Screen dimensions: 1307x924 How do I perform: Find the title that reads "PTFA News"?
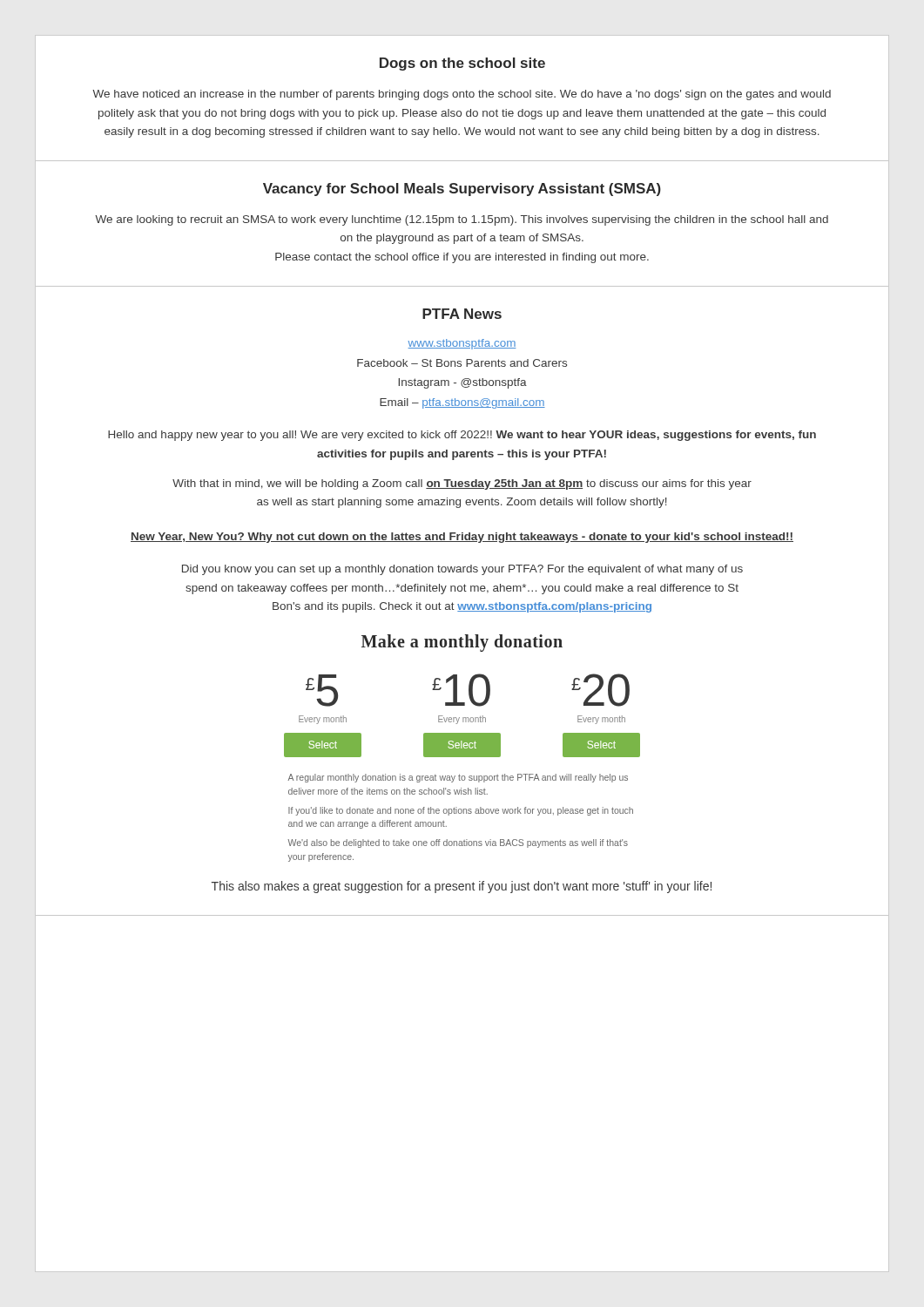[x=462, y=314]
